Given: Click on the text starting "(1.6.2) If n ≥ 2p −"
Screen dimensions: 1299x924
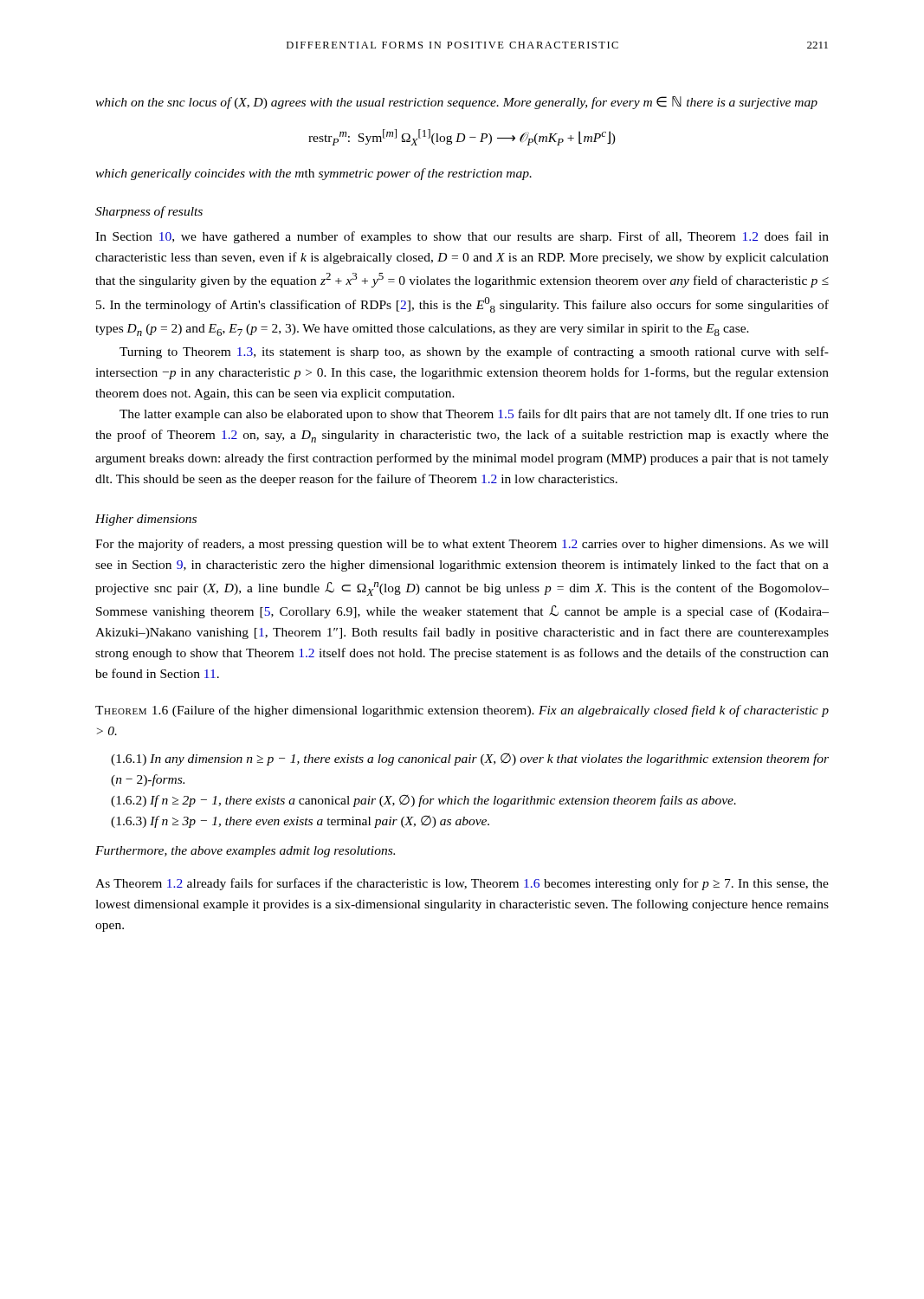Looking at the screenshot, I should click(470, 800).
